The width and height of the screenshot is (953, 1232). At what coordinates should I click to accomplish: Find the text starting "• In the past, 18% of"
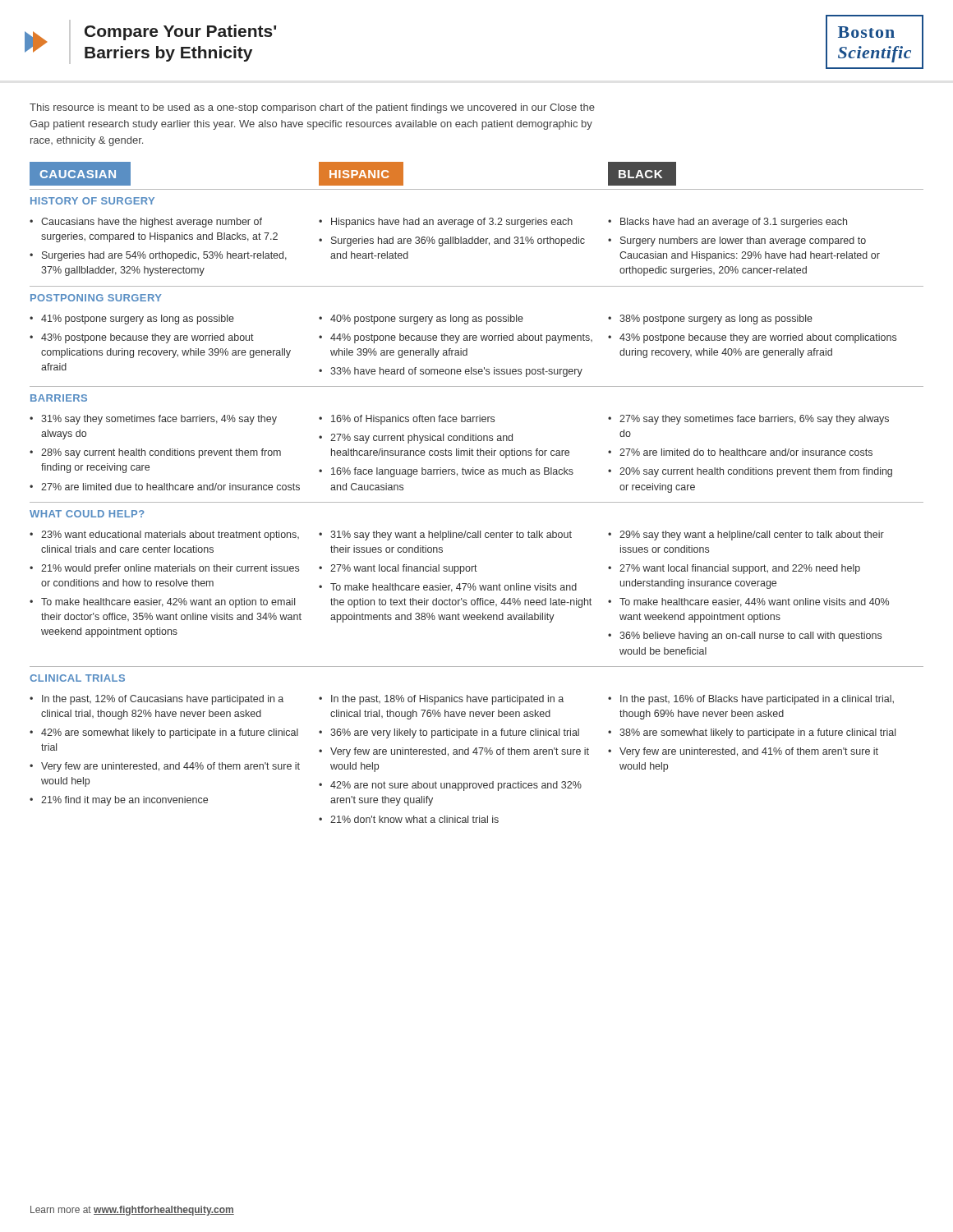click(456, 759)
